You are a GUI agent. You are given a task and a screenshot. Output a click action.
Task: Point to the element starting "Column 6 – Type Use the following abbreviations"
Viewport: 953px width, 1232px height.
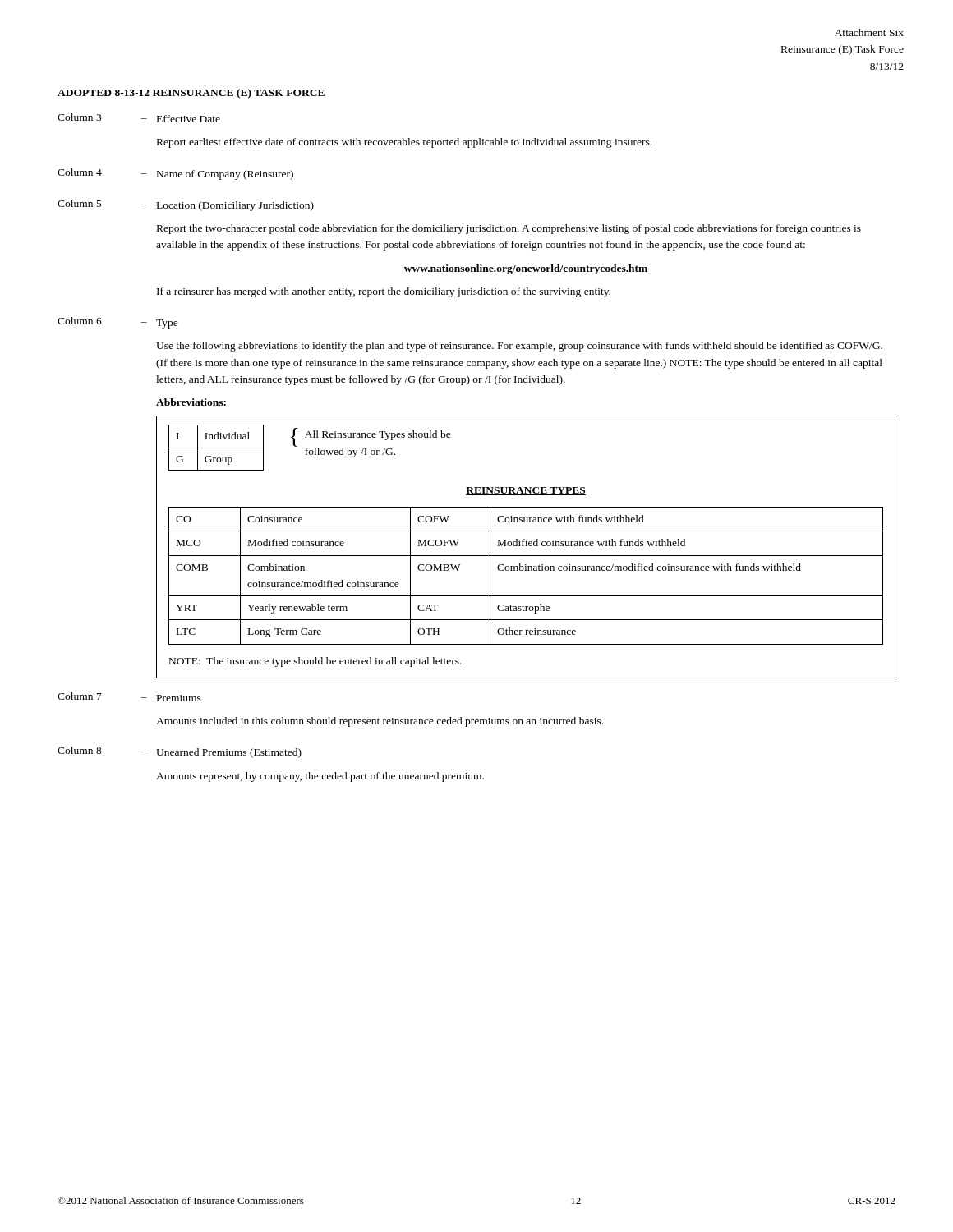click(476, 496)
